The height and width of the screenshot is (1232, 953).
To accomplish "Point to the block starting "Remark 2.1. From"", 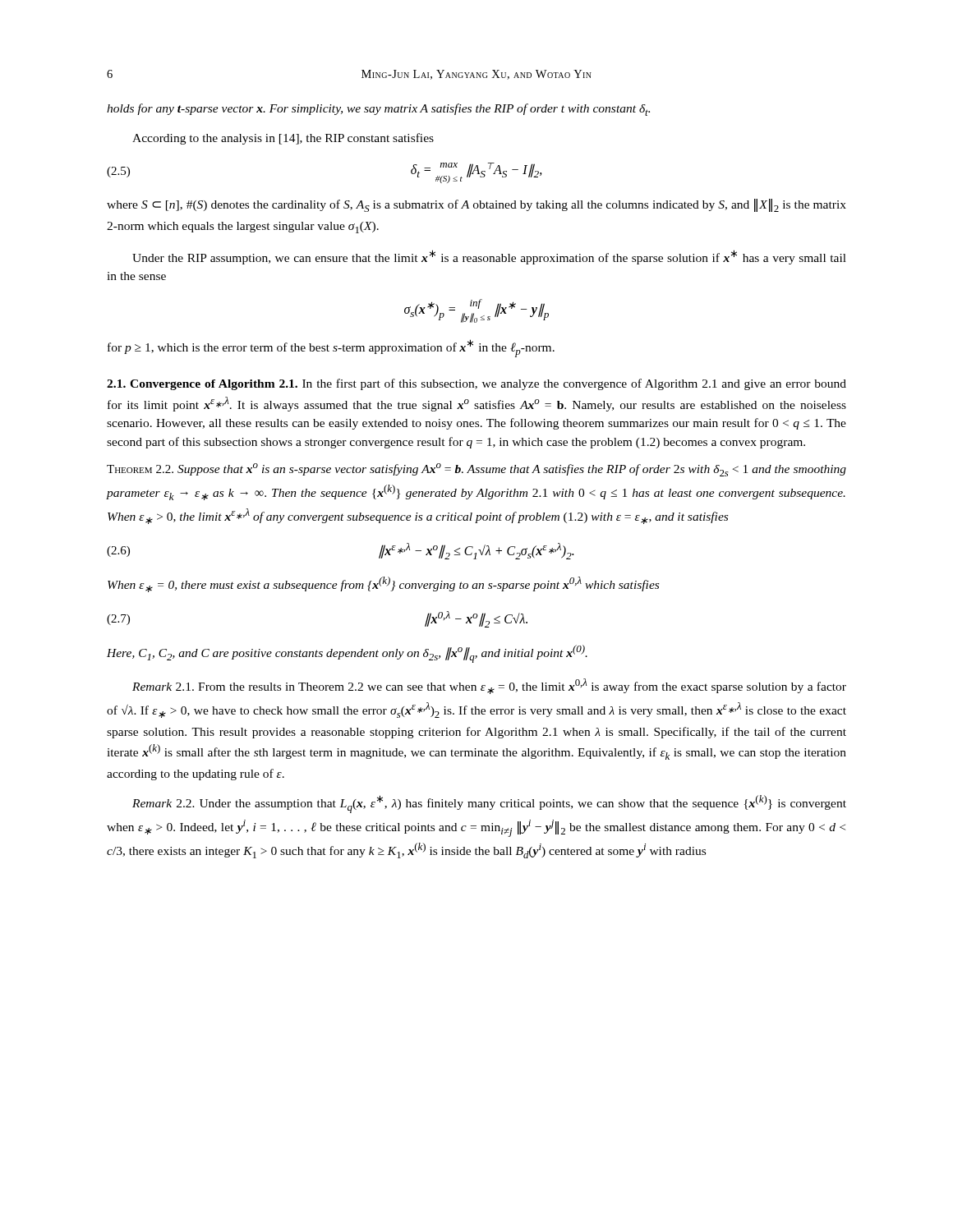I will 476,728.
